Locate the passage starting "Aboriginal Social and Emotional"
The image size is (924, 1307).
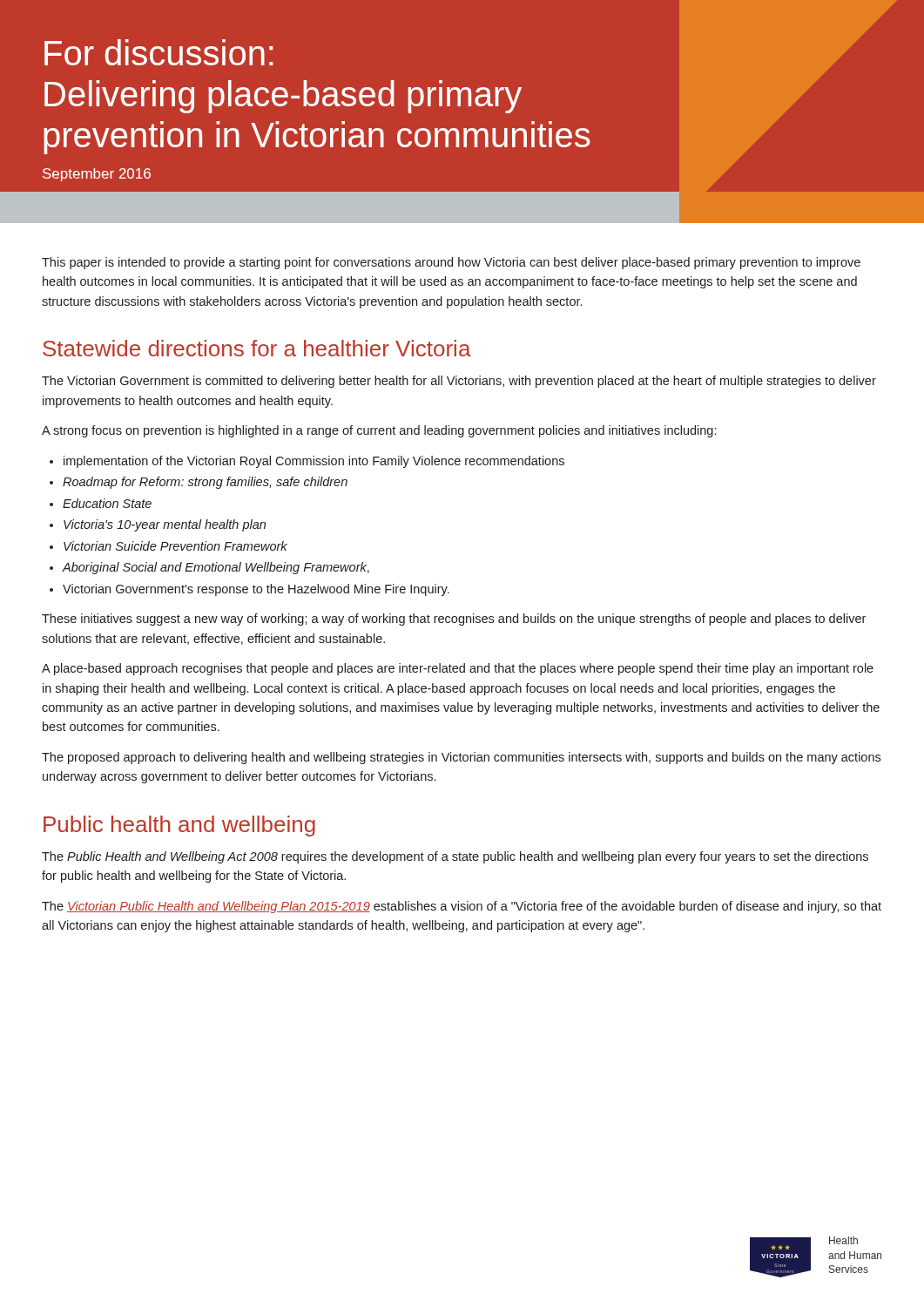coord(216,567)
